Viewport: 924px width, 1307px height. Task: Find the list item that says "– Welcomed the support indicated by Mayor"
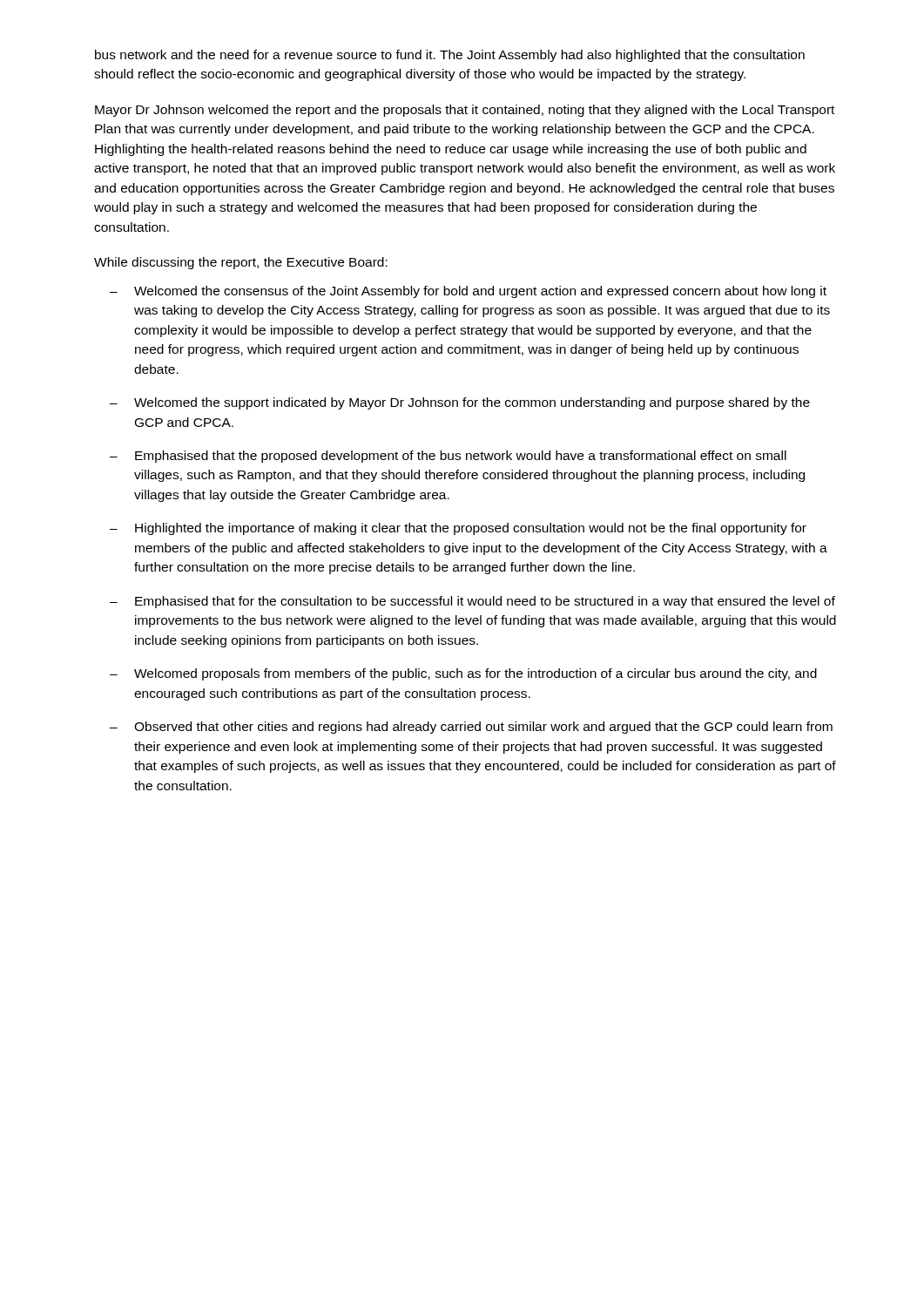473,413
